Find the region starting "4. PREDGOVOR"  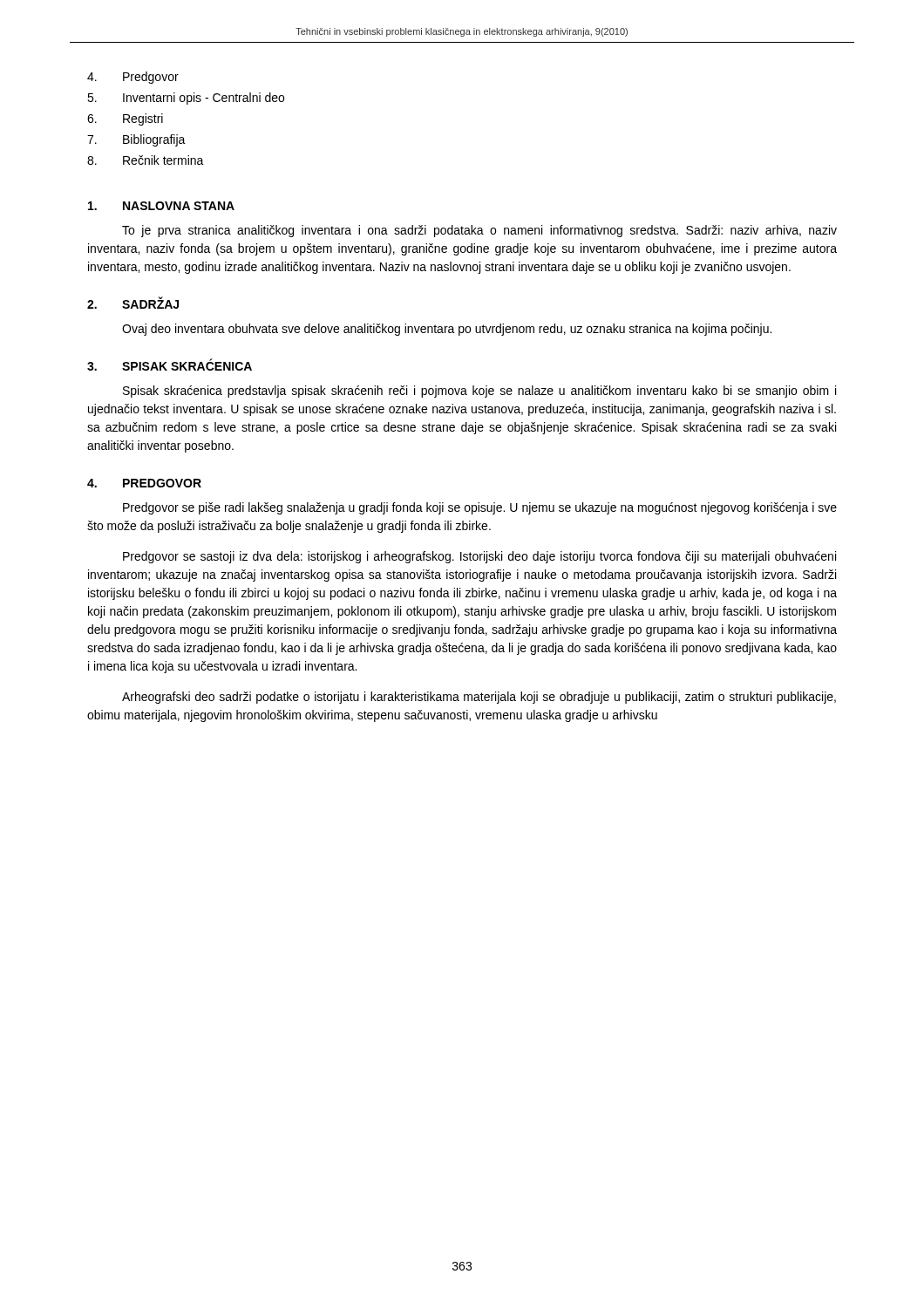pyautogui.click(x=144, y=483)
